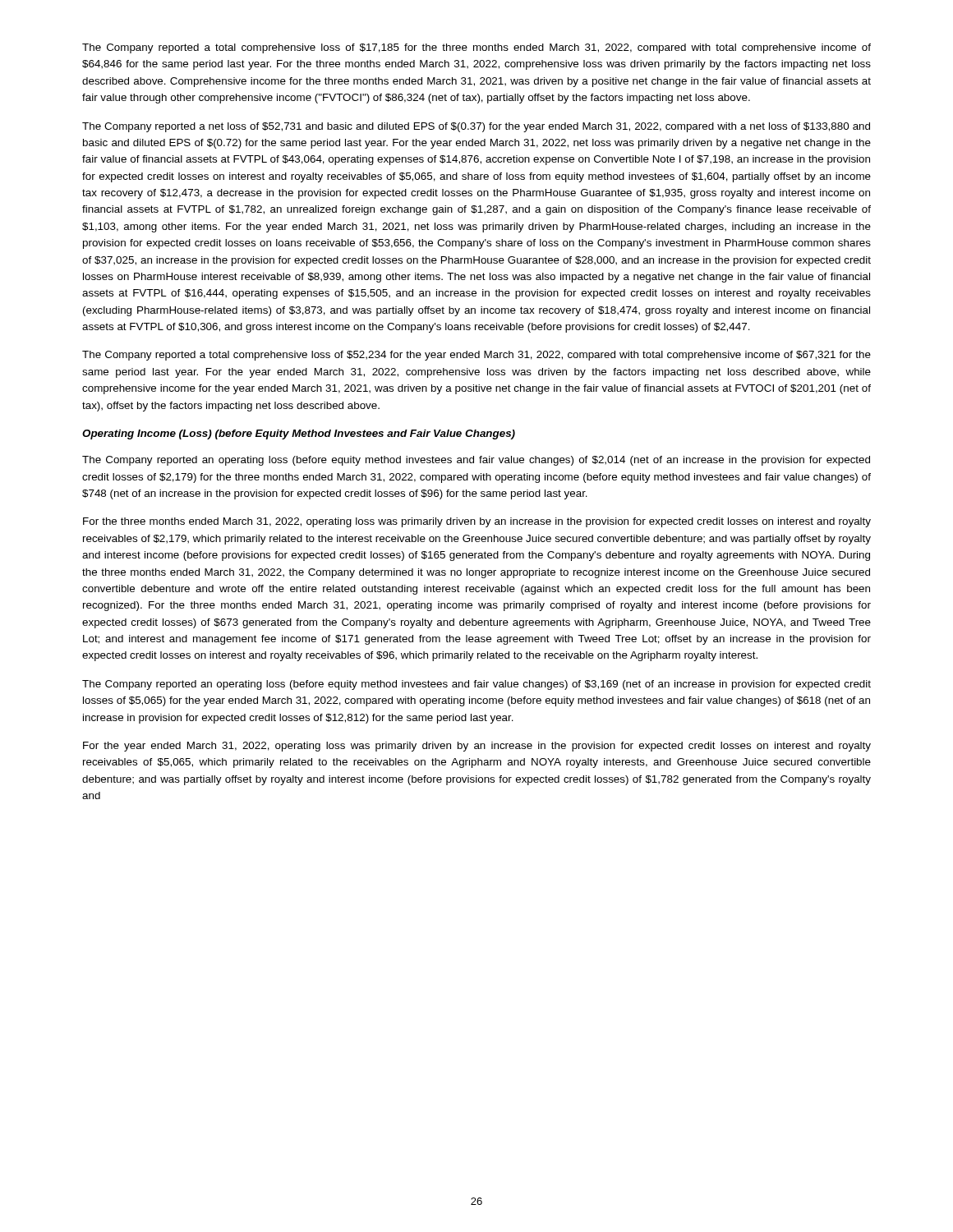Viewport: 953px width, 1232px height.
Task: Find the text block that reads "For the year ended March 31,"
Action: [476, 770]
